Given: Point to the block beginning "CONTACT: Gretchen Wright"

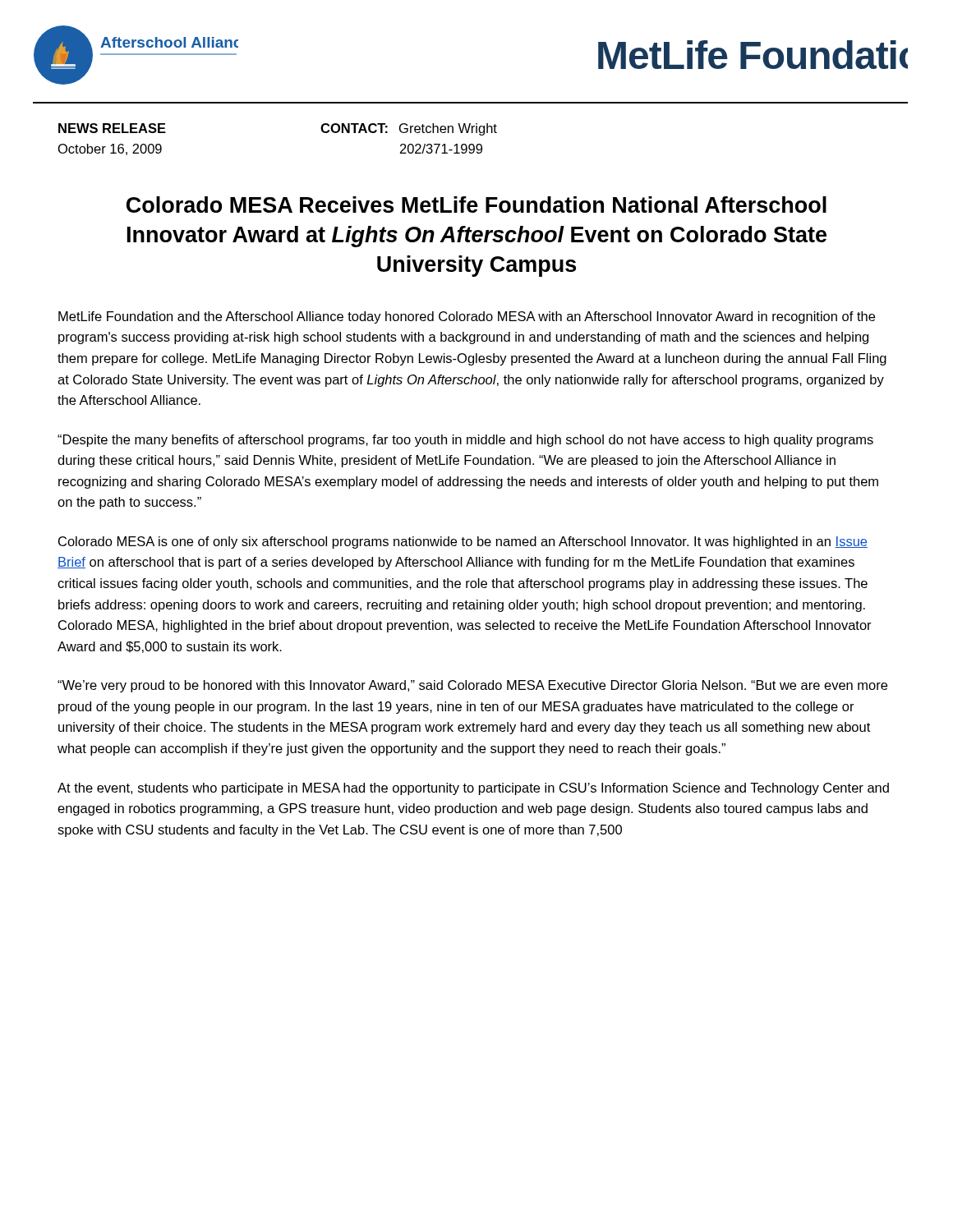Looking at the screenshot, I should [x=409, y=139].
